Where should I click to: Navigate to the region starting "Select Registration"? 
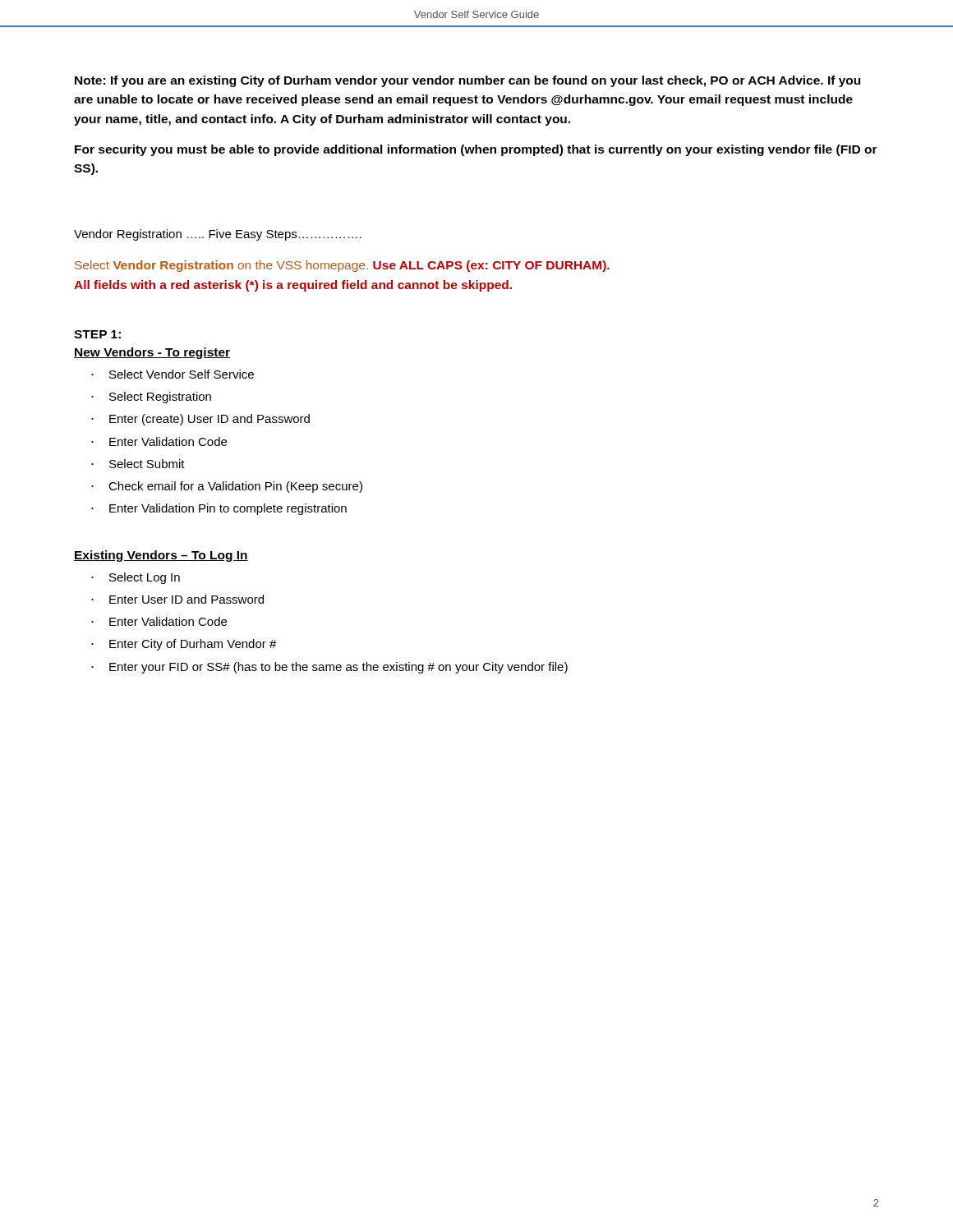[160, 396]
